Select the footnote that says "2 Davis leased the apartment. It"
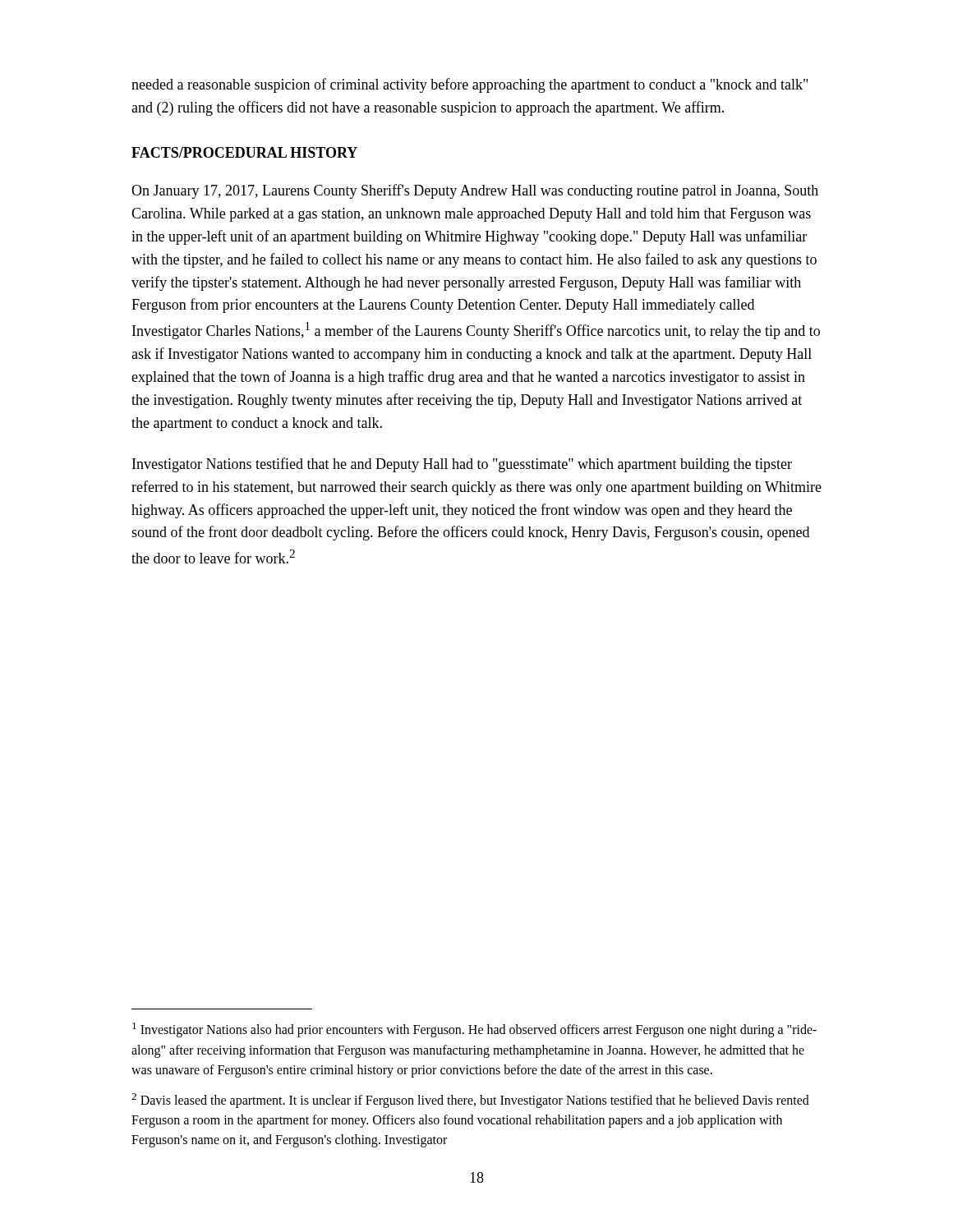Viewport: 953px width, 1232px height. coord(470,1118)
